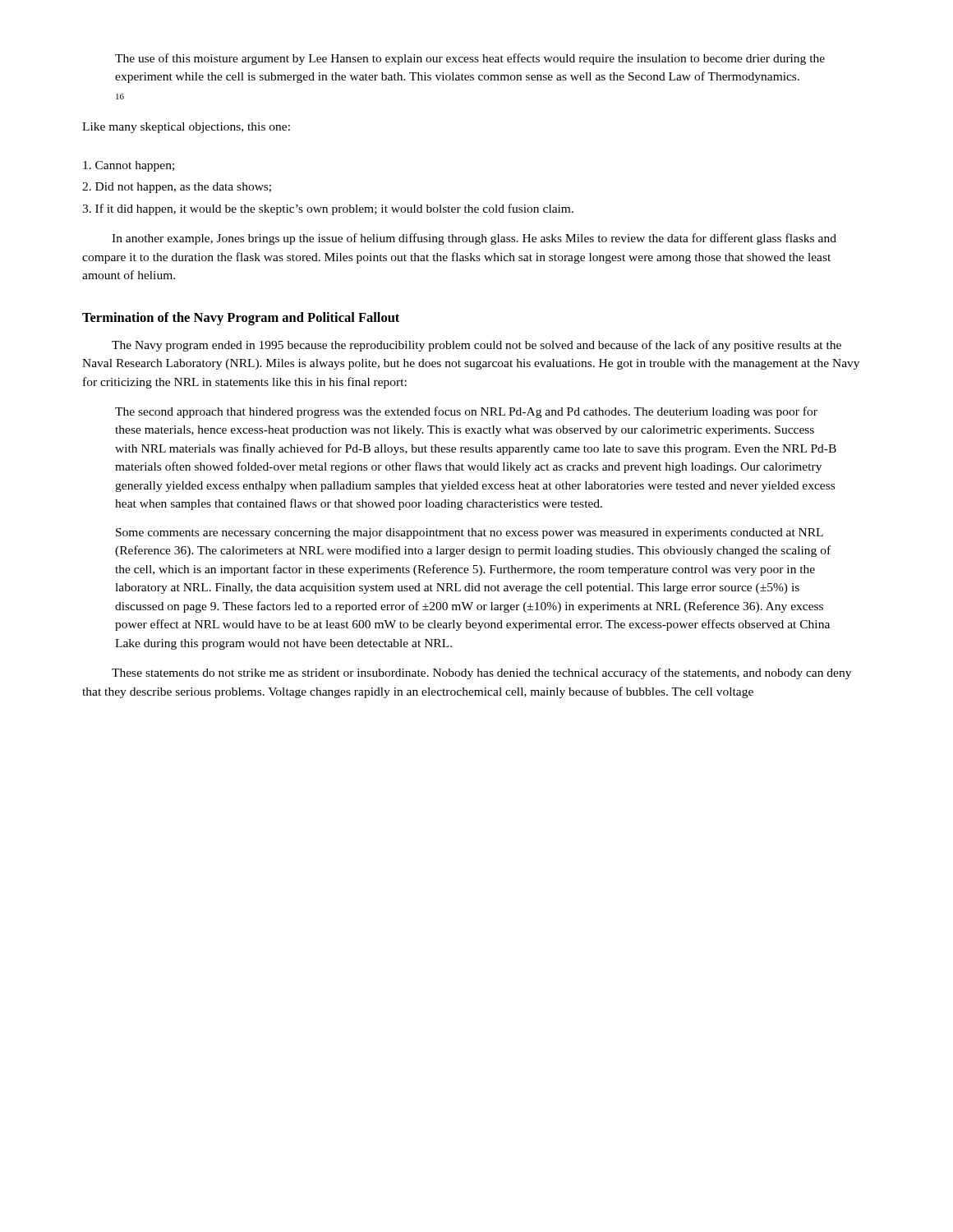This screenshot has width=953, height=1232.
Task: Point to the block beginning "These statements do"
Action: tap(476, 682)
